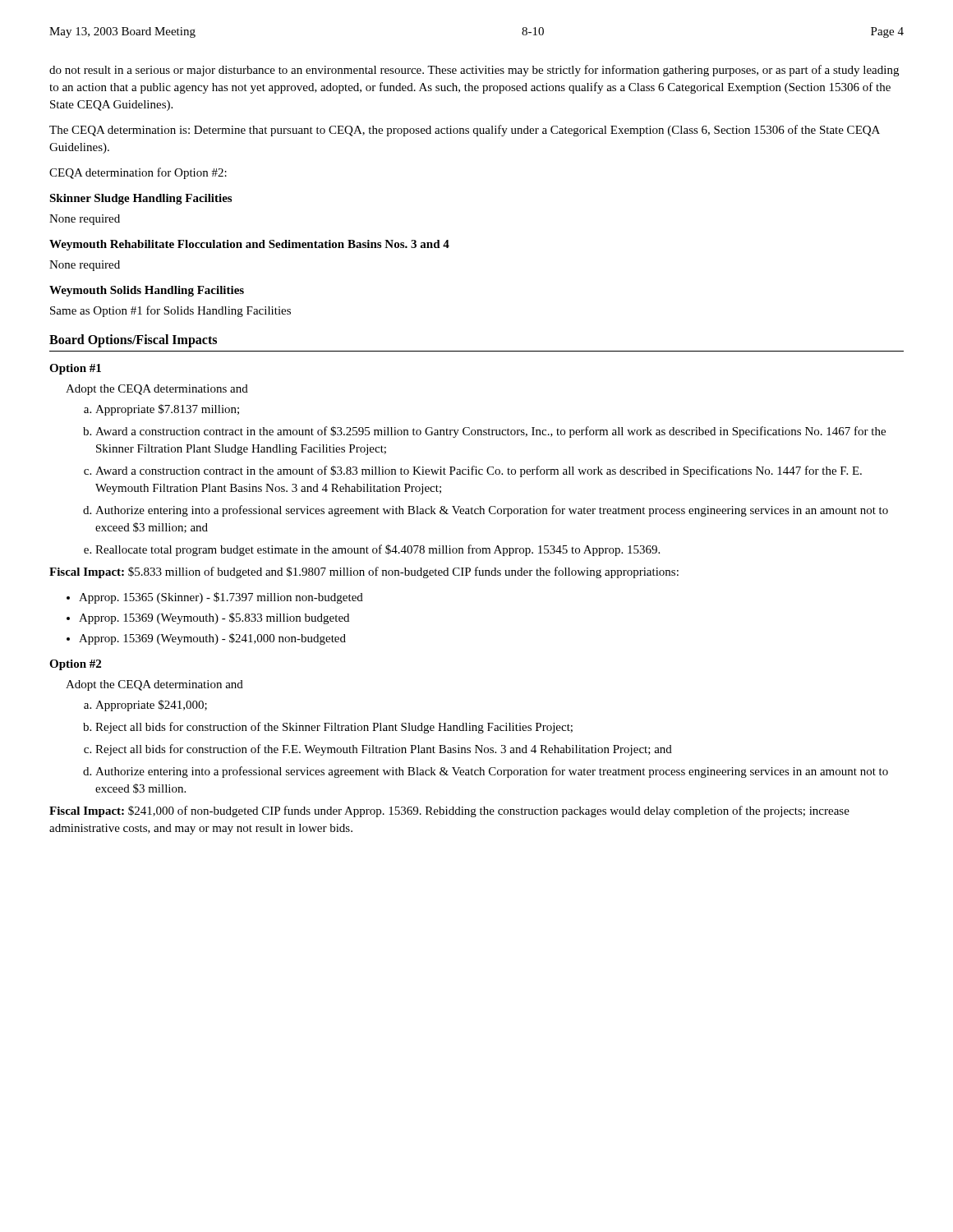Find the block starting "Appropriate $241,000;"

[151, 705]
